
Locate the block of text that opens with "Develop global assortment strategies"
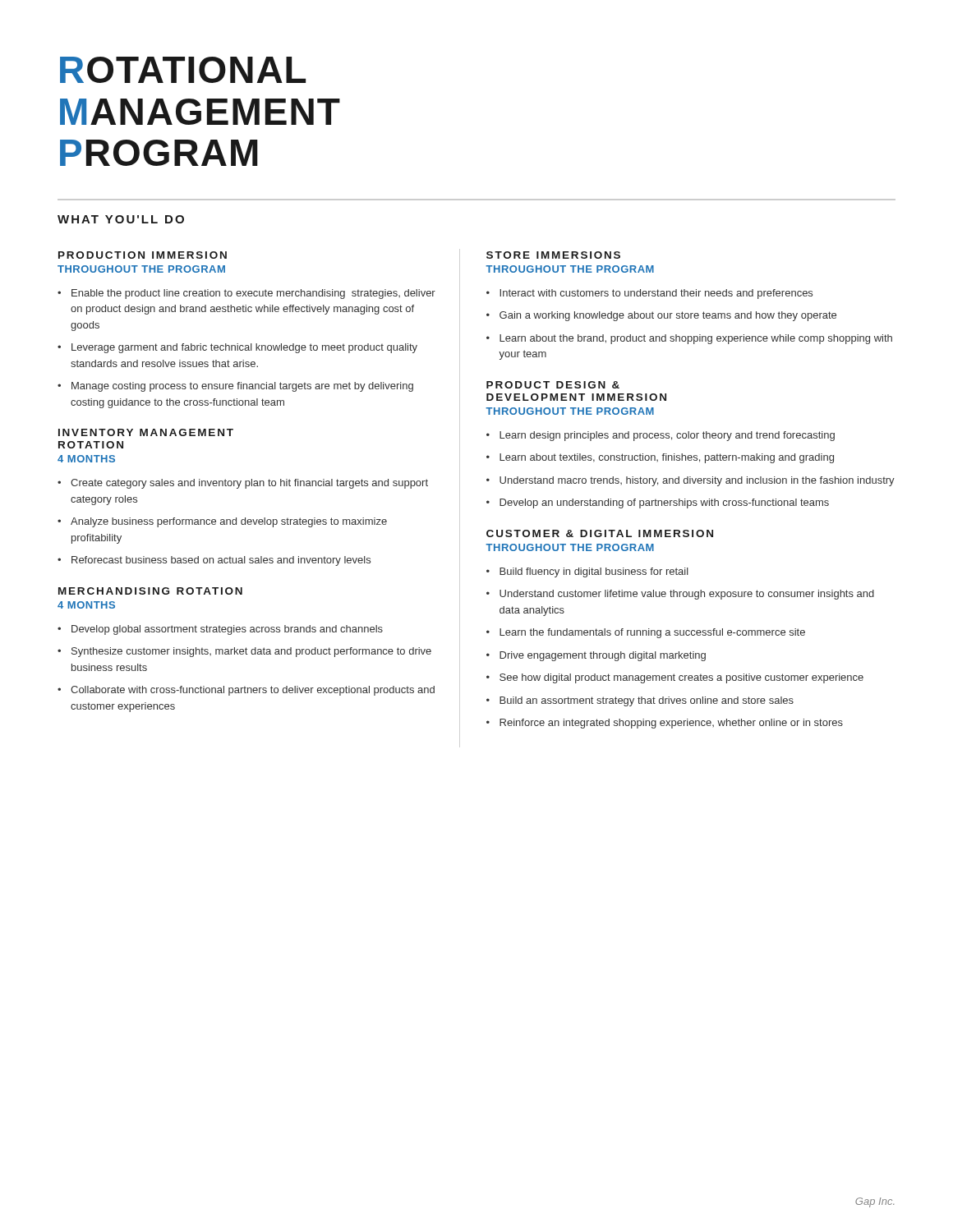[227, 629]
